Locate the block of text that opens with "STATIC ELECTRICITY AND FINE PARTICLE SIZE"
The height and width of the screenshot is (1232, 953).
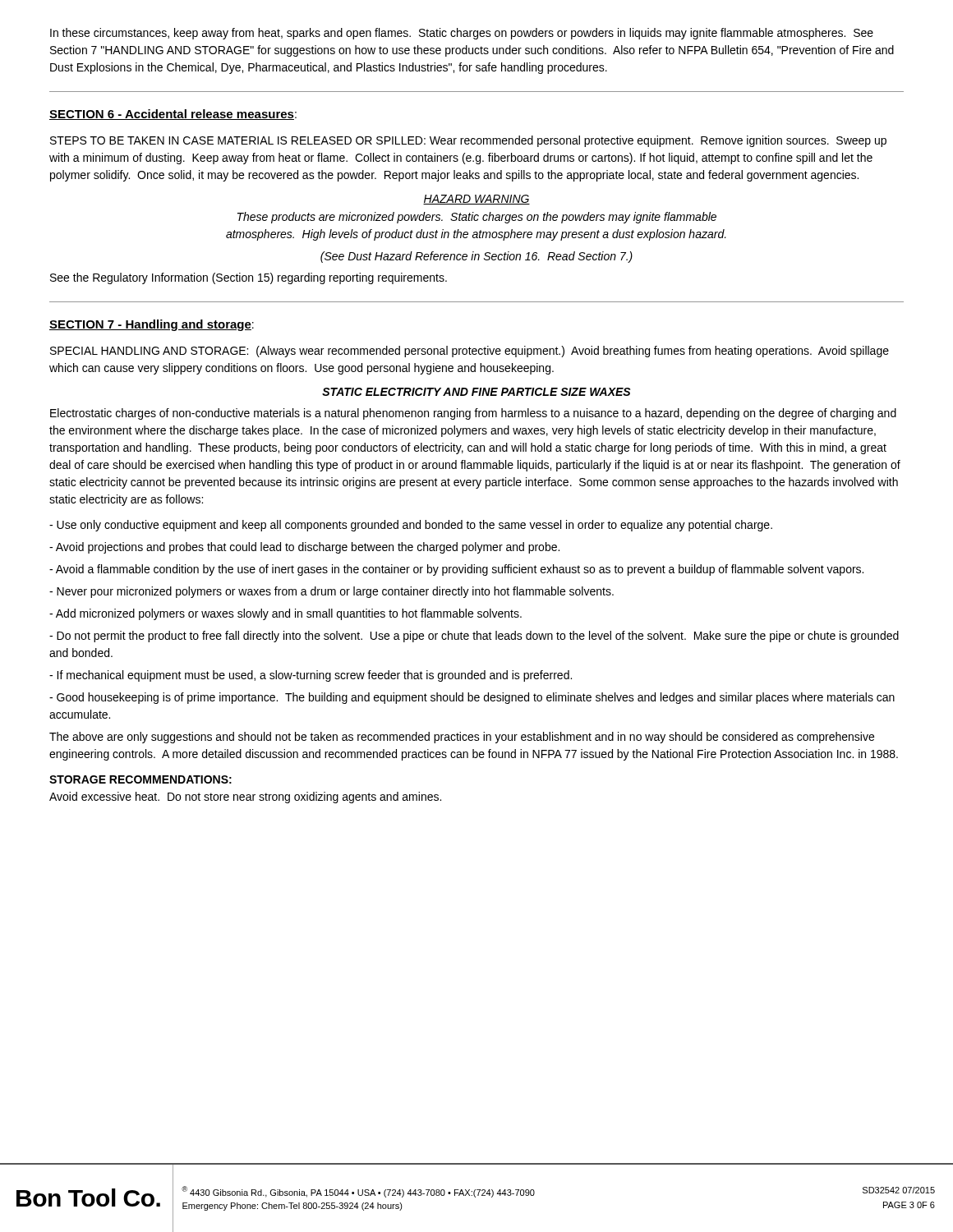(x=476, y=392)
